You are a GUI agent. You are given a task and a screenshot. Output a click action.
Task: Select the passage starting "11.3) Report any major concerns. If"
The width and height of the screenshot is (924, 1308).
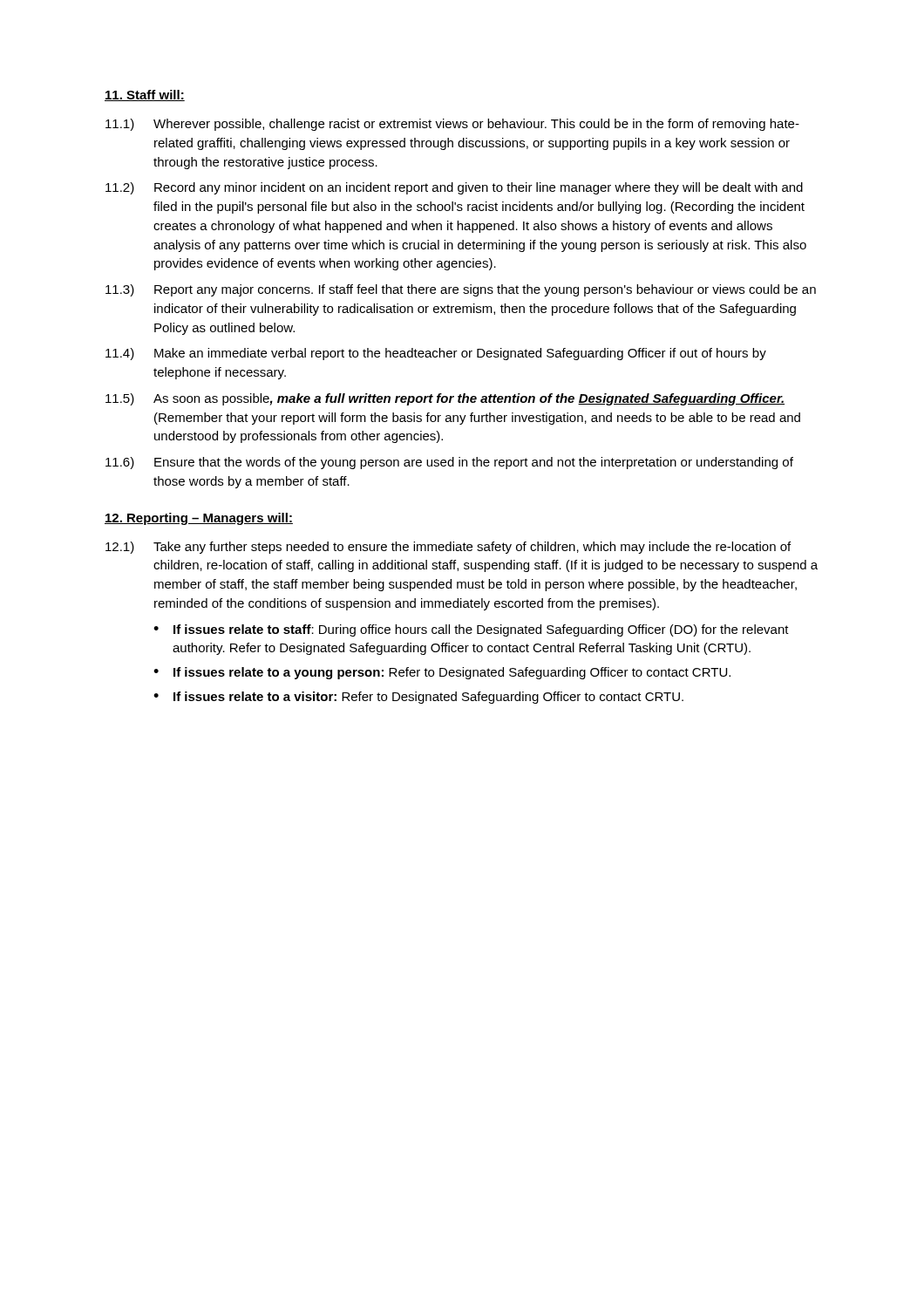[x=462, y=308]
